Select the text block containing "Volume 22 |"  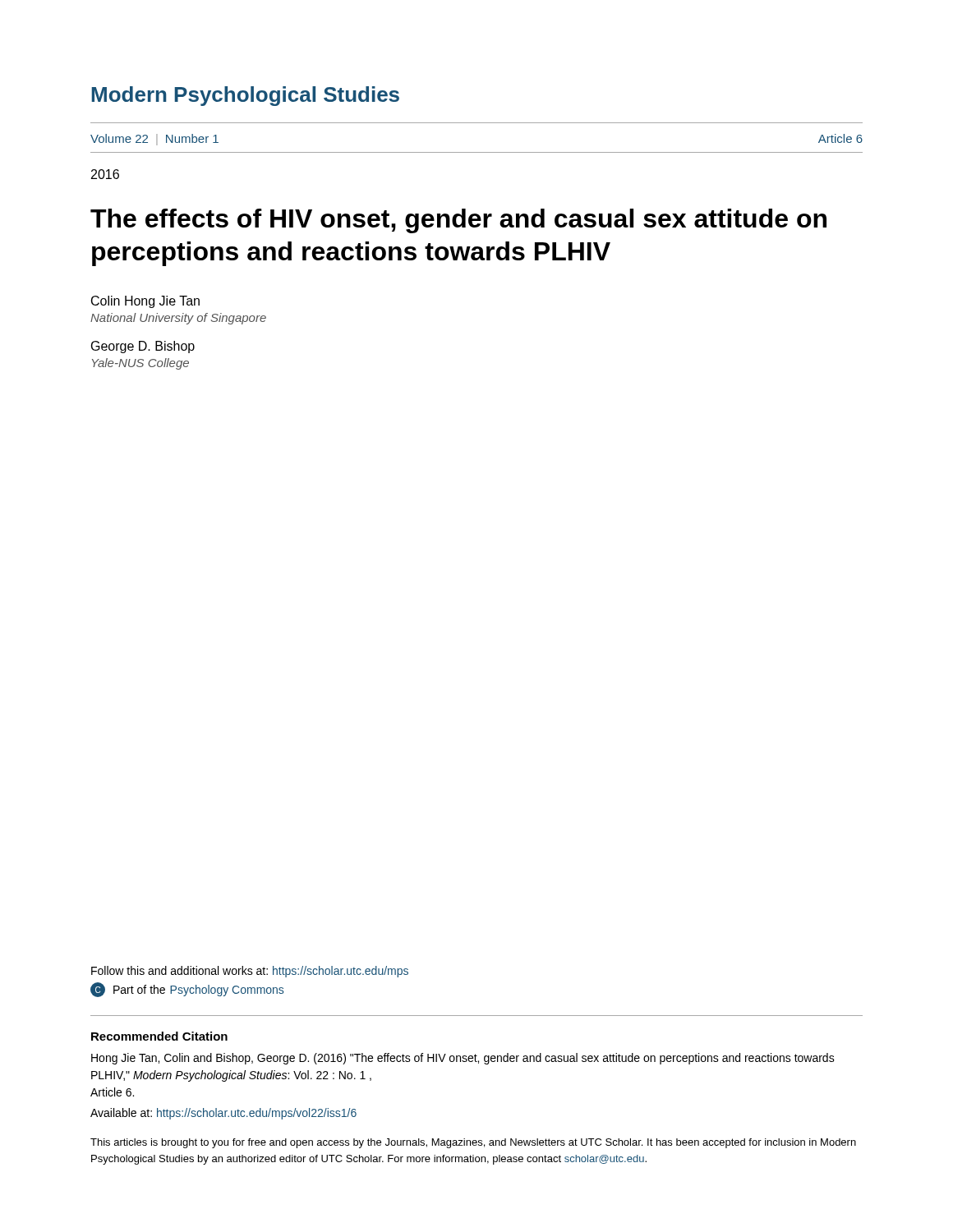click(x=157, y=139)
